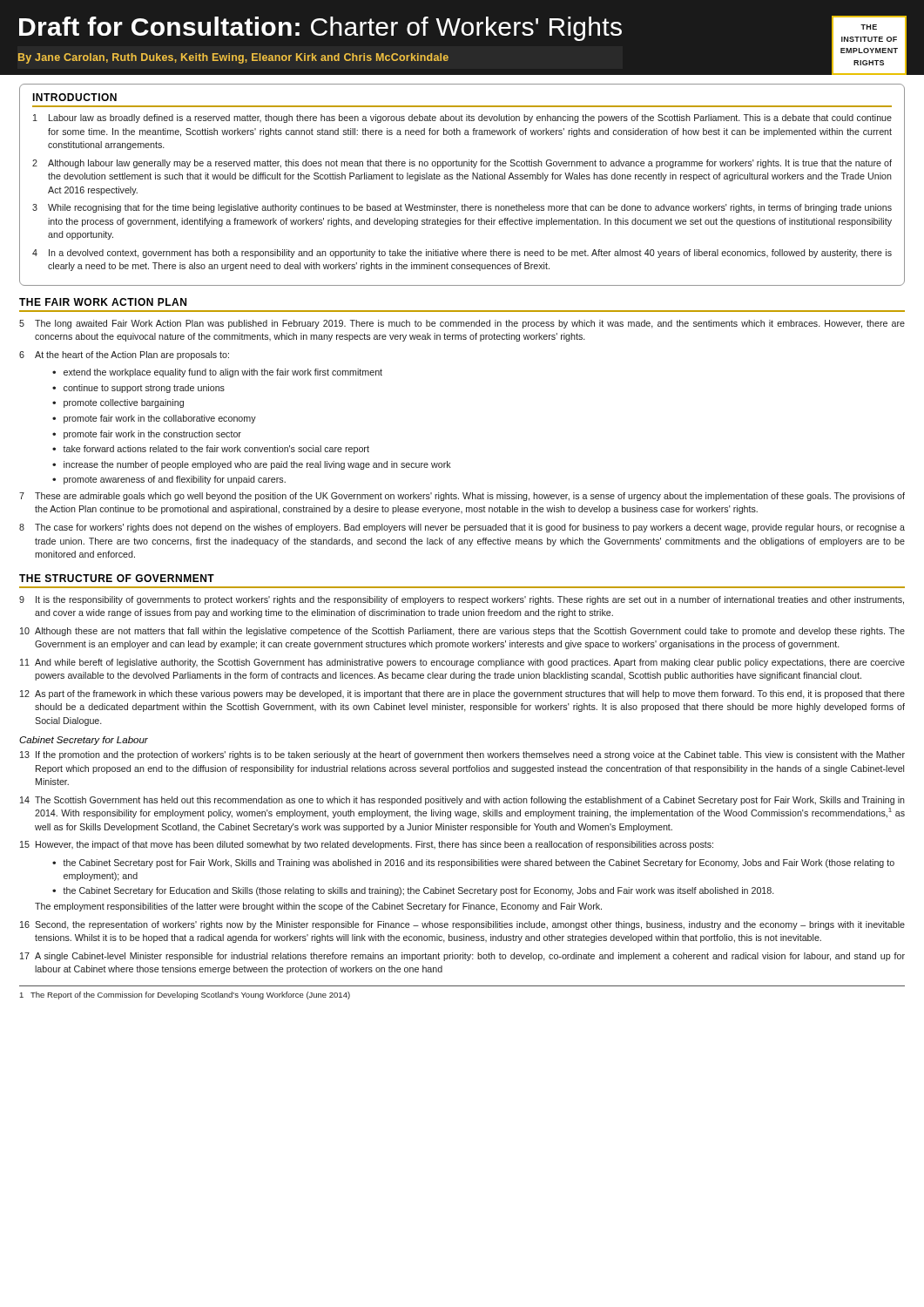Click on the text block with the text "By Jane Carolan, Ruth Dukes,"

coord(233,57)
